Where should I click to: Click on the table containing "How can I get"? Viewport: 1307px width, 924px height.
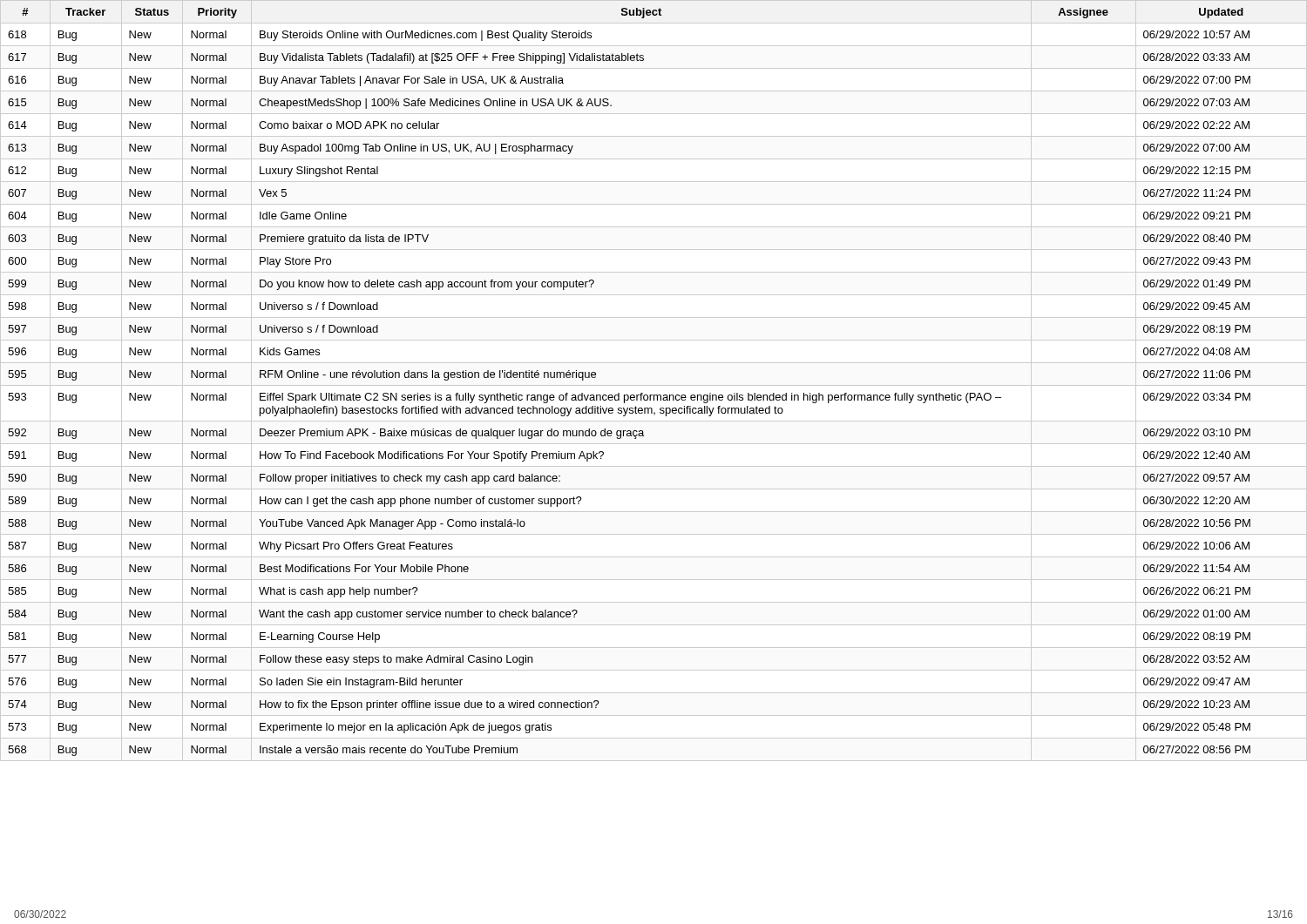click(654, 381)
